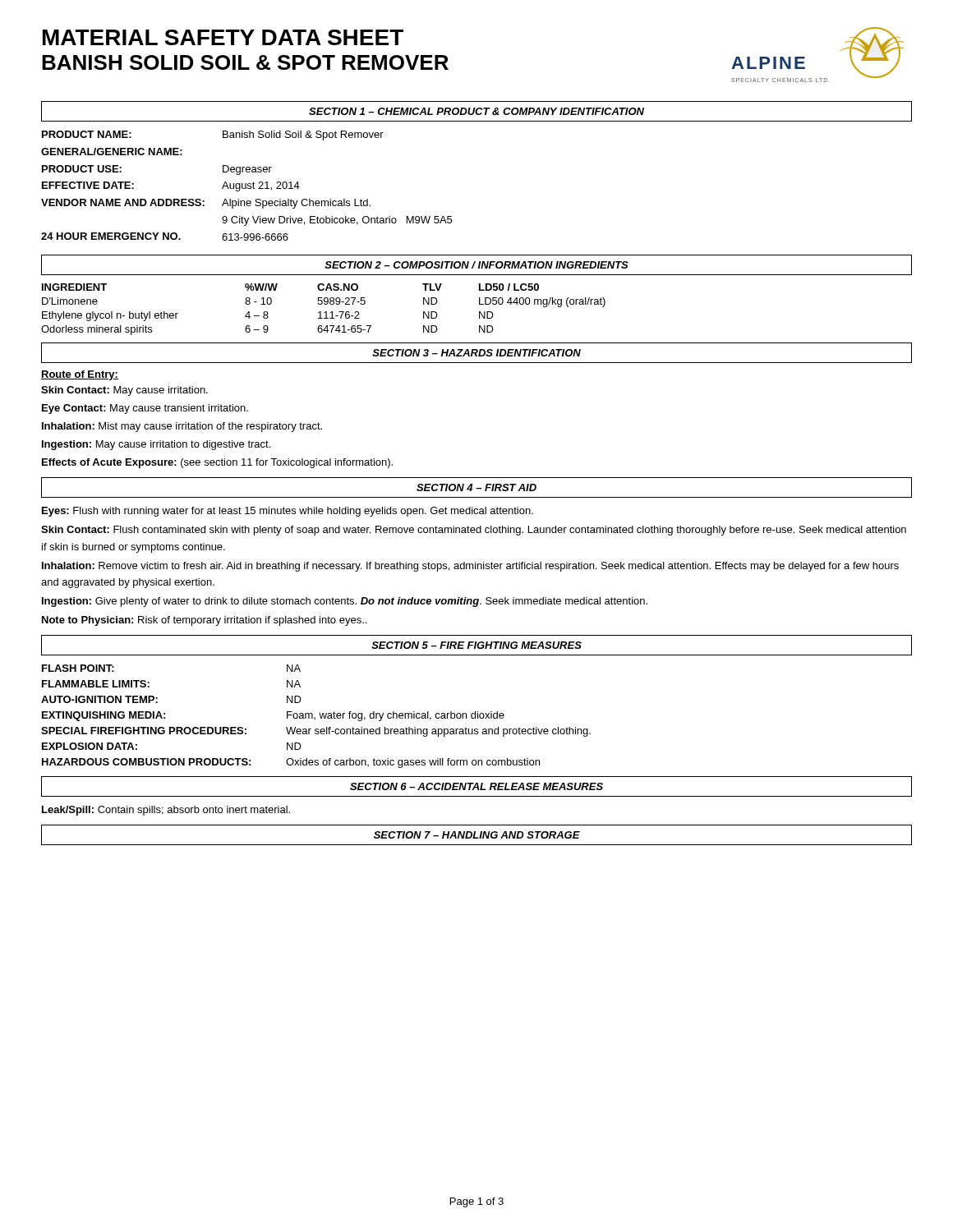Locate the logo

pos(817,59)
